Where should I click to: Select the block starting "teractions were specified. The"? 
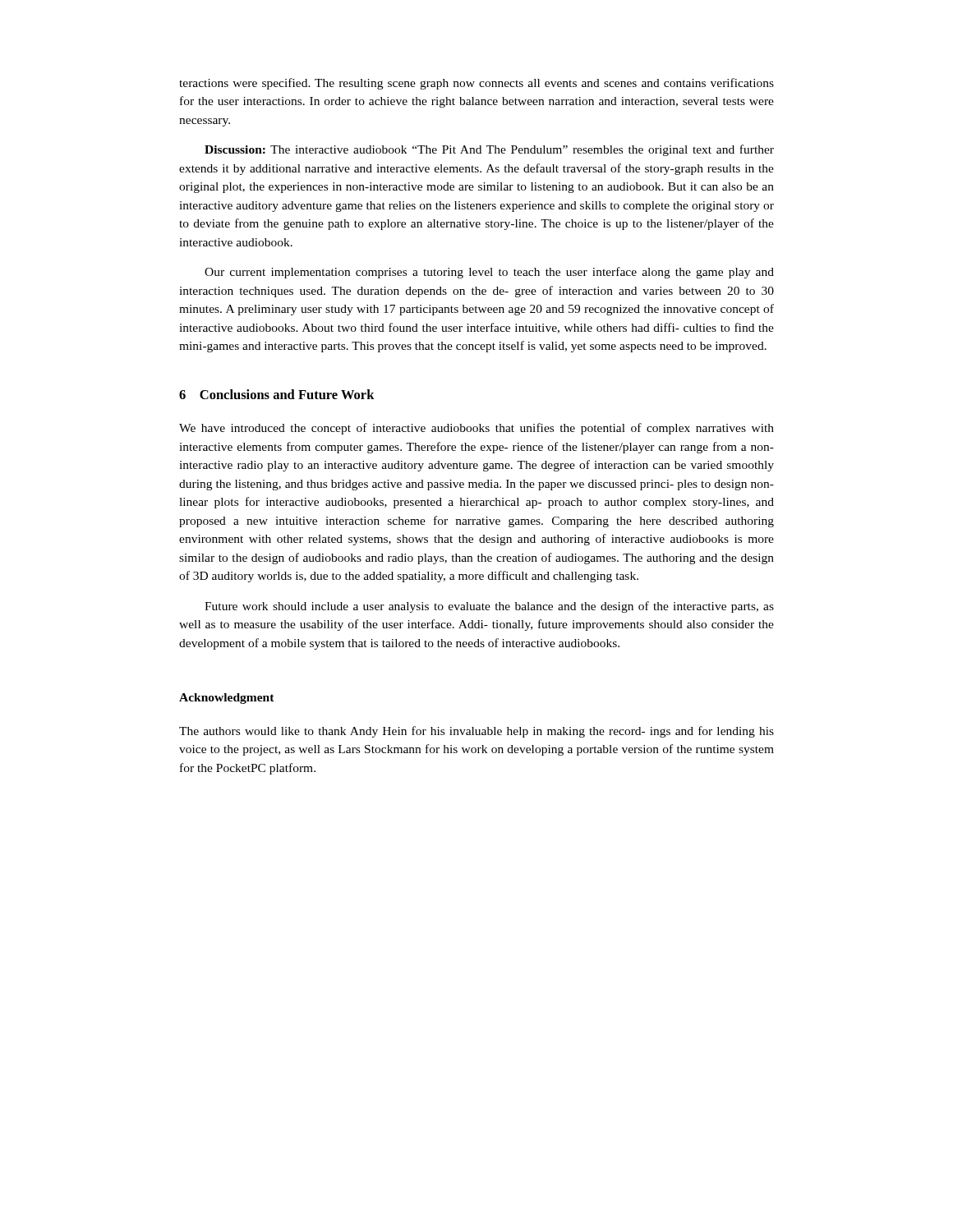point(476,101)
